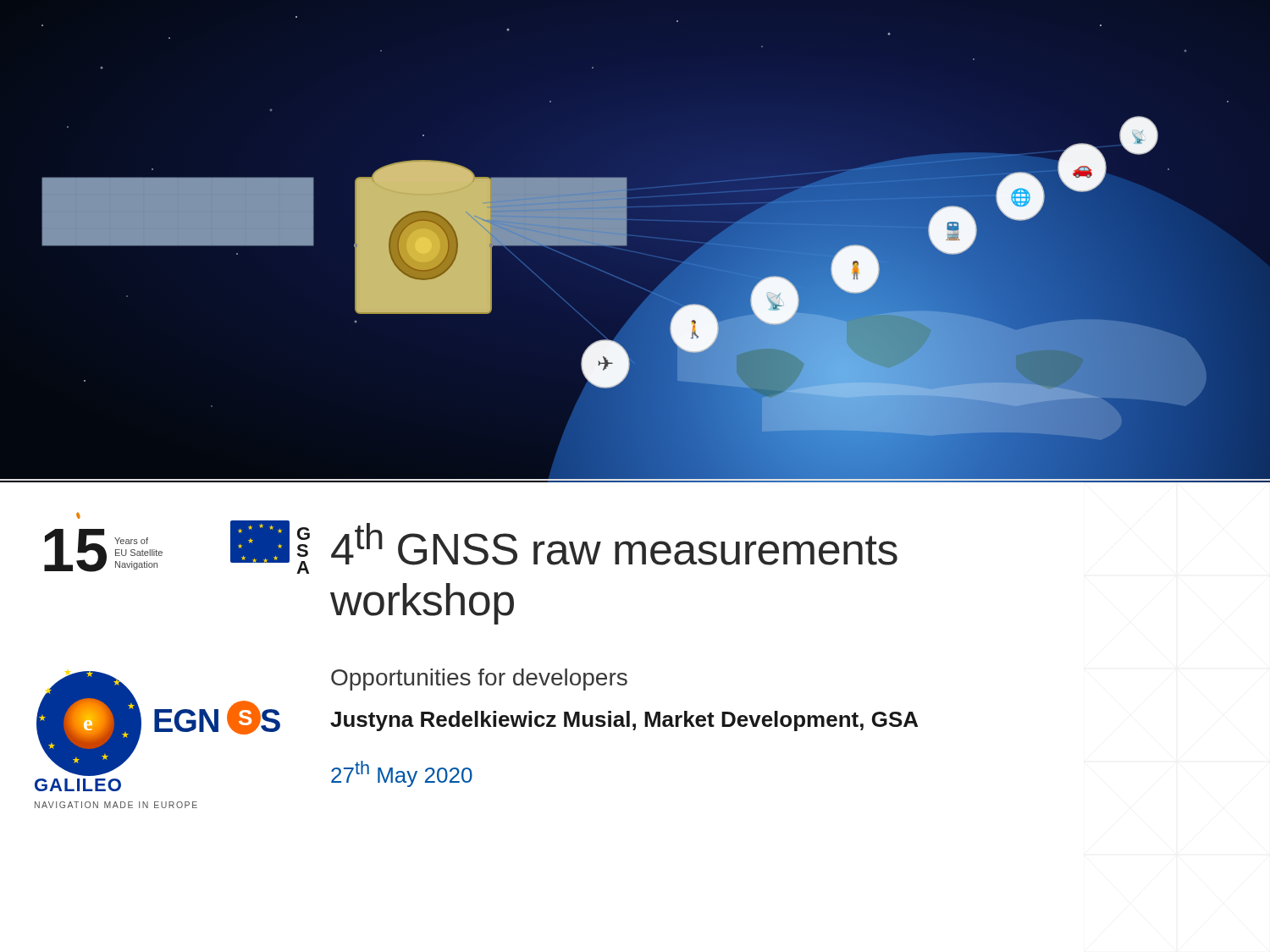Screen dimensions: 952x1270
Task: Point to the text starting "4th GNSS raw measurements workshop"
Action: [x=707, y=571]
